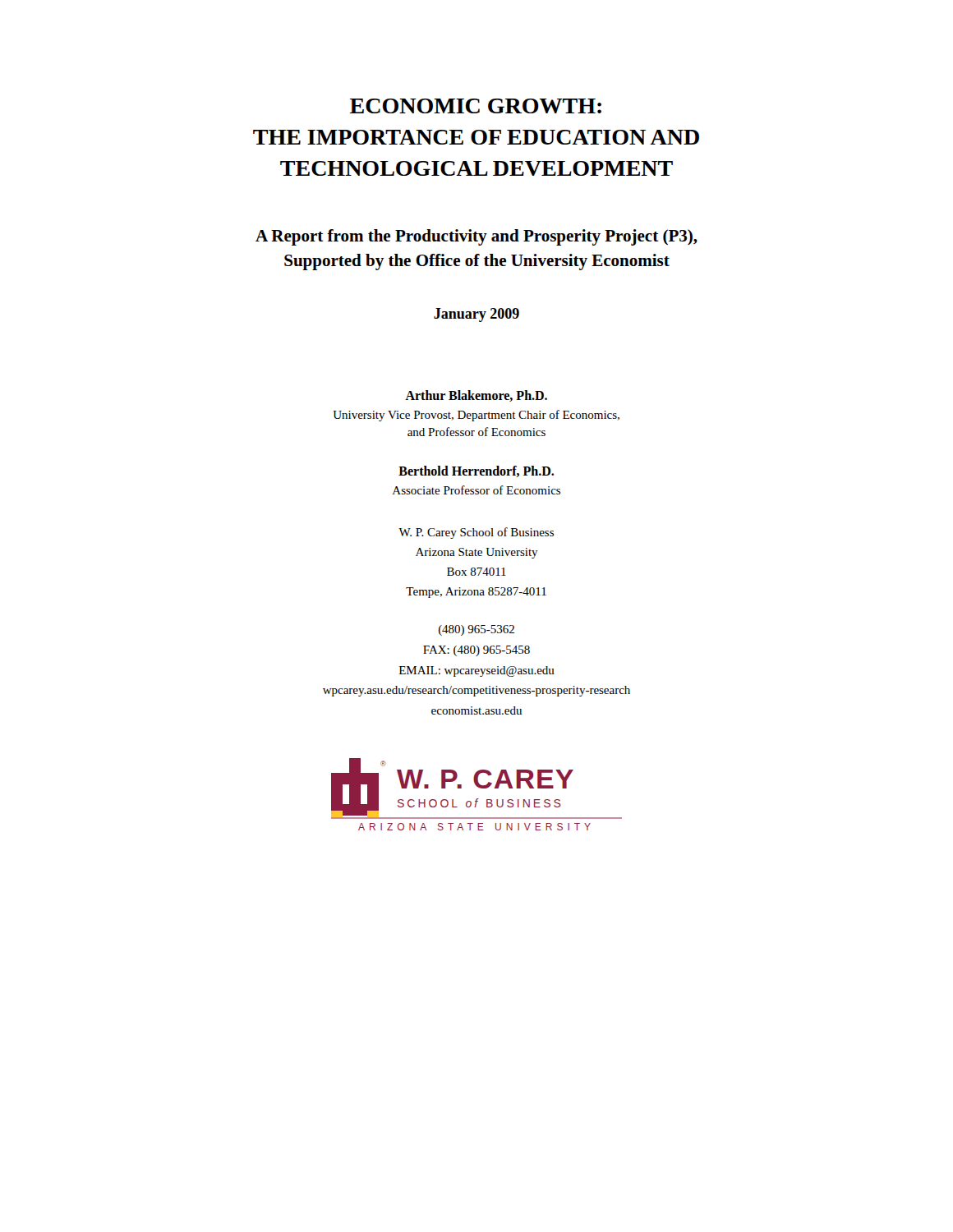Where is the passage that starts "W. P. Carey School"?
The image size is (953, 1232).
click(x=476, y=562)
